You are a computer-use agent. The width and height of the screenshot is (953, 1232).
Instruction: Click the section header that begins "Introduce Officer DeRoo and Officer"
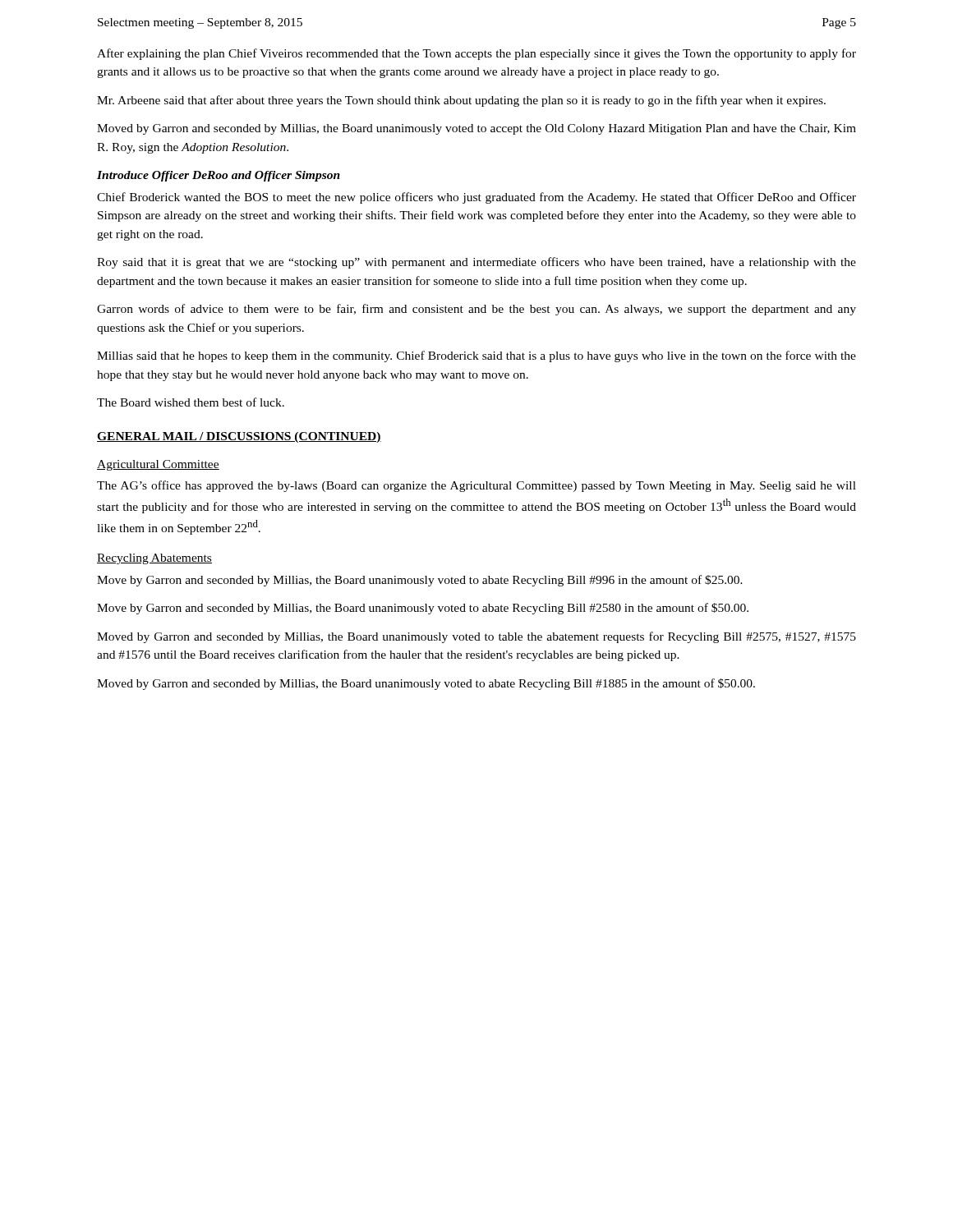coord(219,176)
